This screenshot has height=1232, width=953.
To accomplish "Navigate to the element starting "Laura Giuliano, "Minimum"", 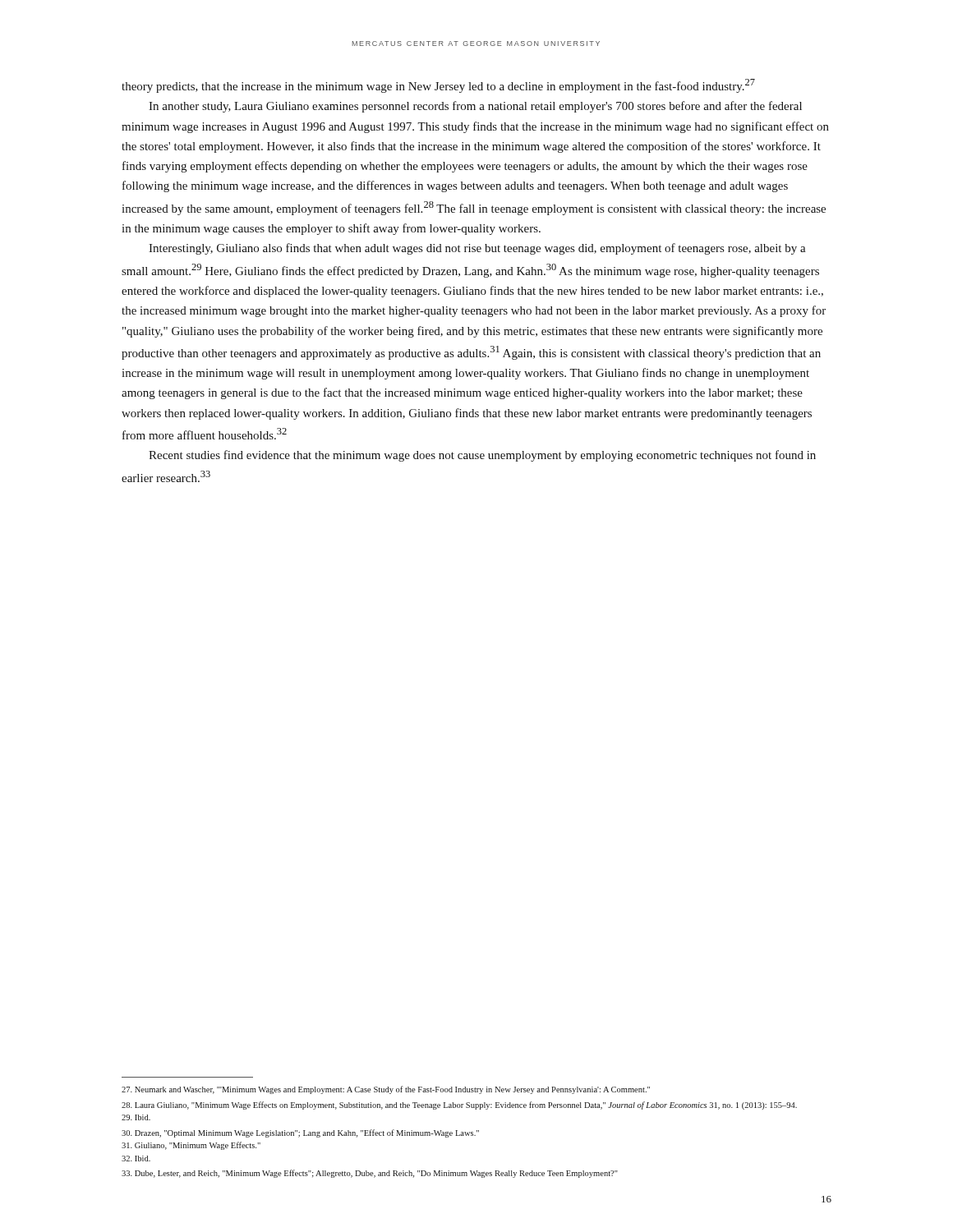I will [x=459, y=1111].
